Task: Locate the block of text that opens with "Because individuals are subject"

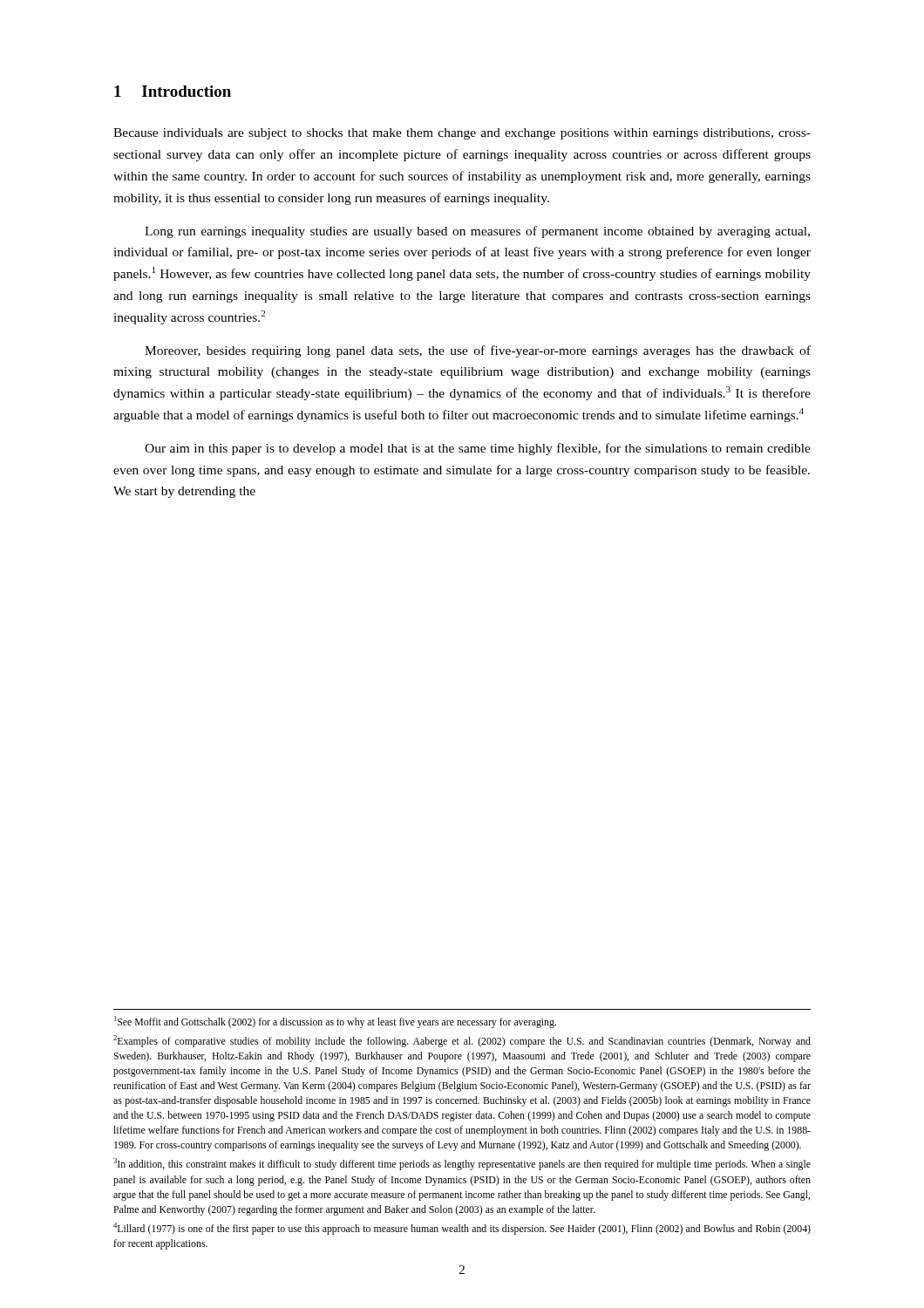Action: click(x=462, y=165)
